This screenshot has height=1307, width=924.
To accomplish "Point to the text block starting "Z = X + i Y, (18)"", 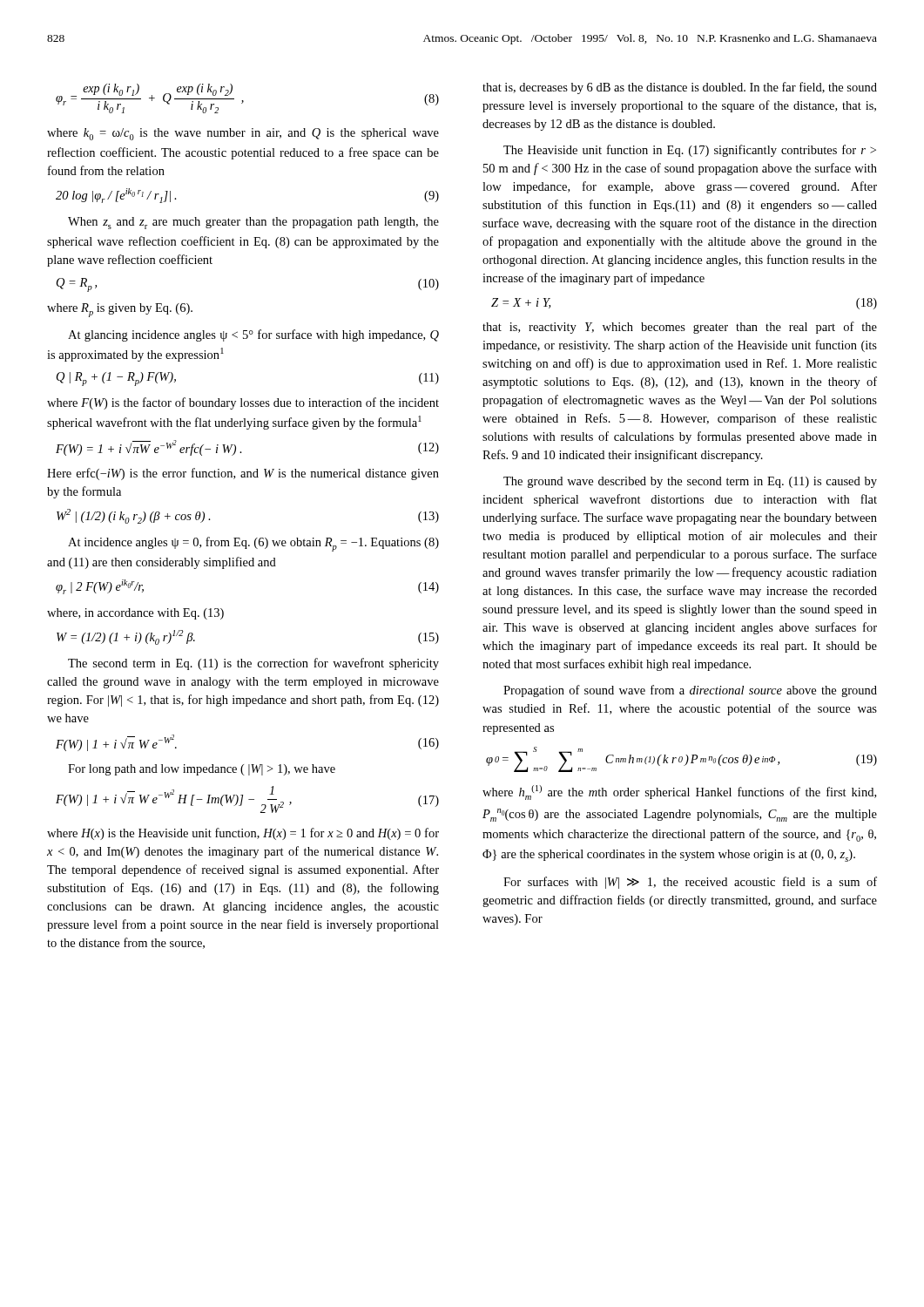I will [517, 304].
